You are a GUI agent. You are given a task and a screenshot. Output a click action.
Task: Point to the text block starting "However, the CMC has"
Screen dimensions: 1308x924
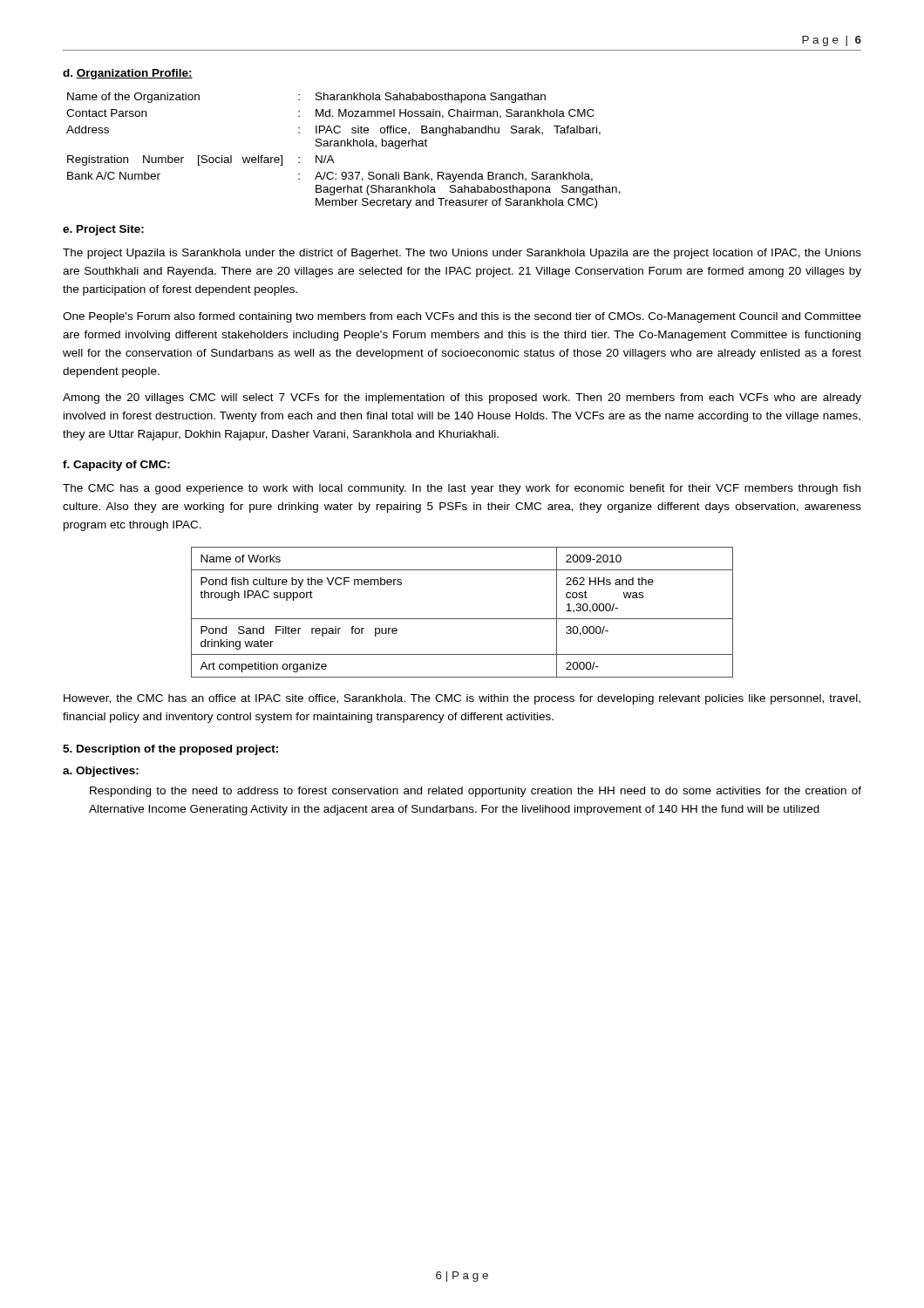tap(462, 707)
